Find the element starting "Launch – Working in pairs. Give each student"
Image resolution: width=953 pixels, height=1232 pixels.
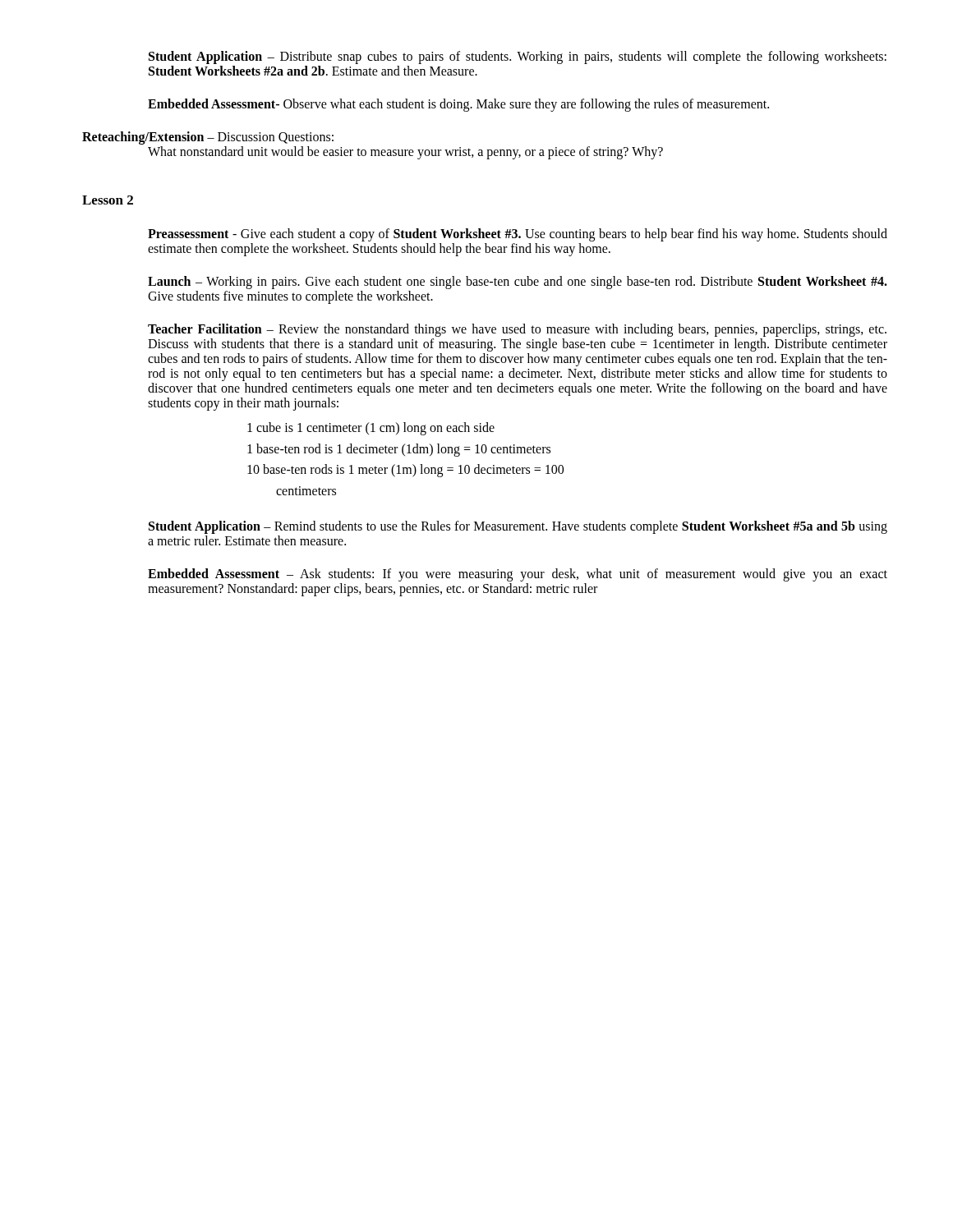tap(485, 289)
